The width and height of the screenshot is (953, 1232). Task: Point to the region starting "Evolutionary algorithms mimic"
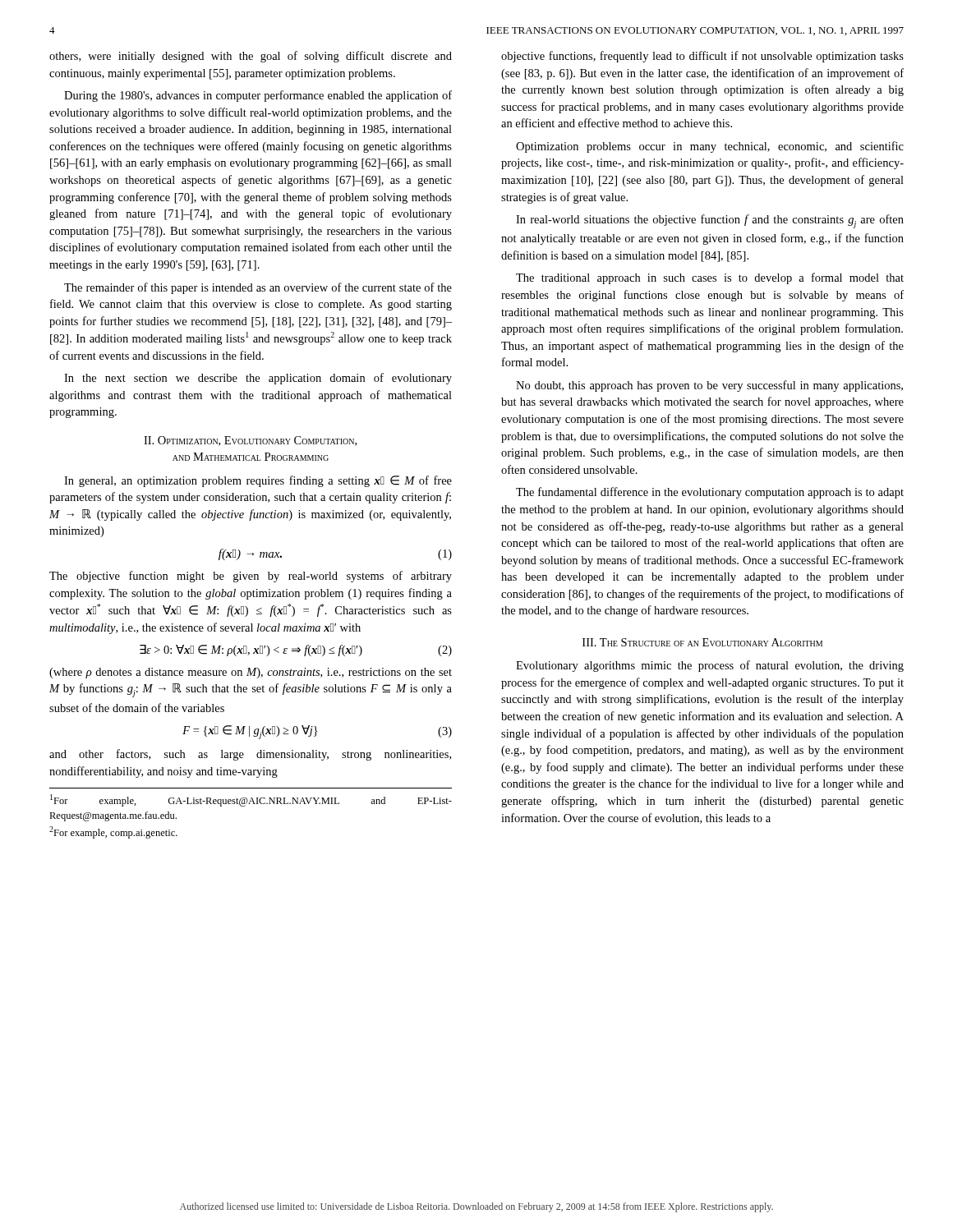(702, 742)
